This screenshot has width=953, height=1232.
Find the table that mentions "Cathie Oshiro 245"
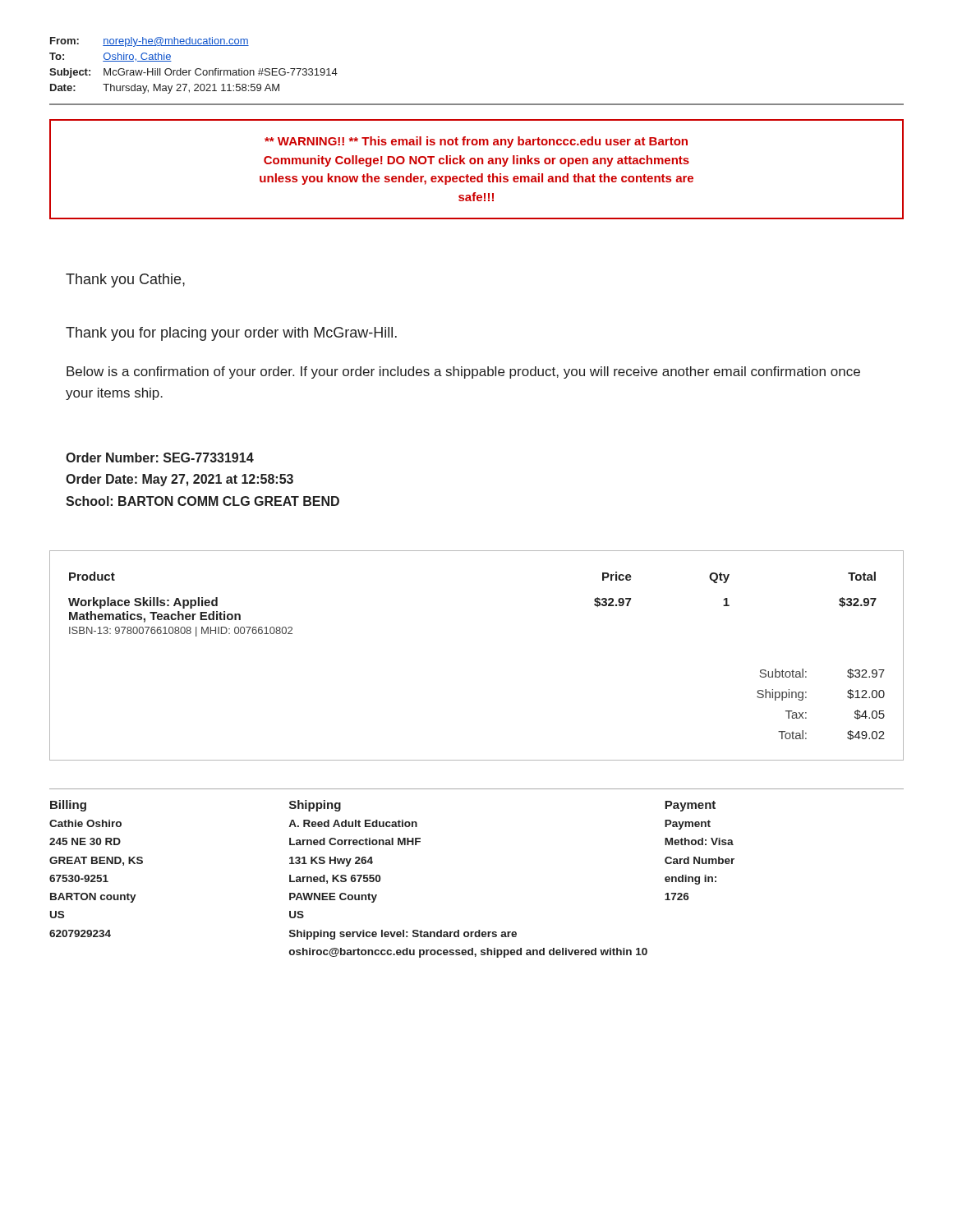tap(476, 875)
